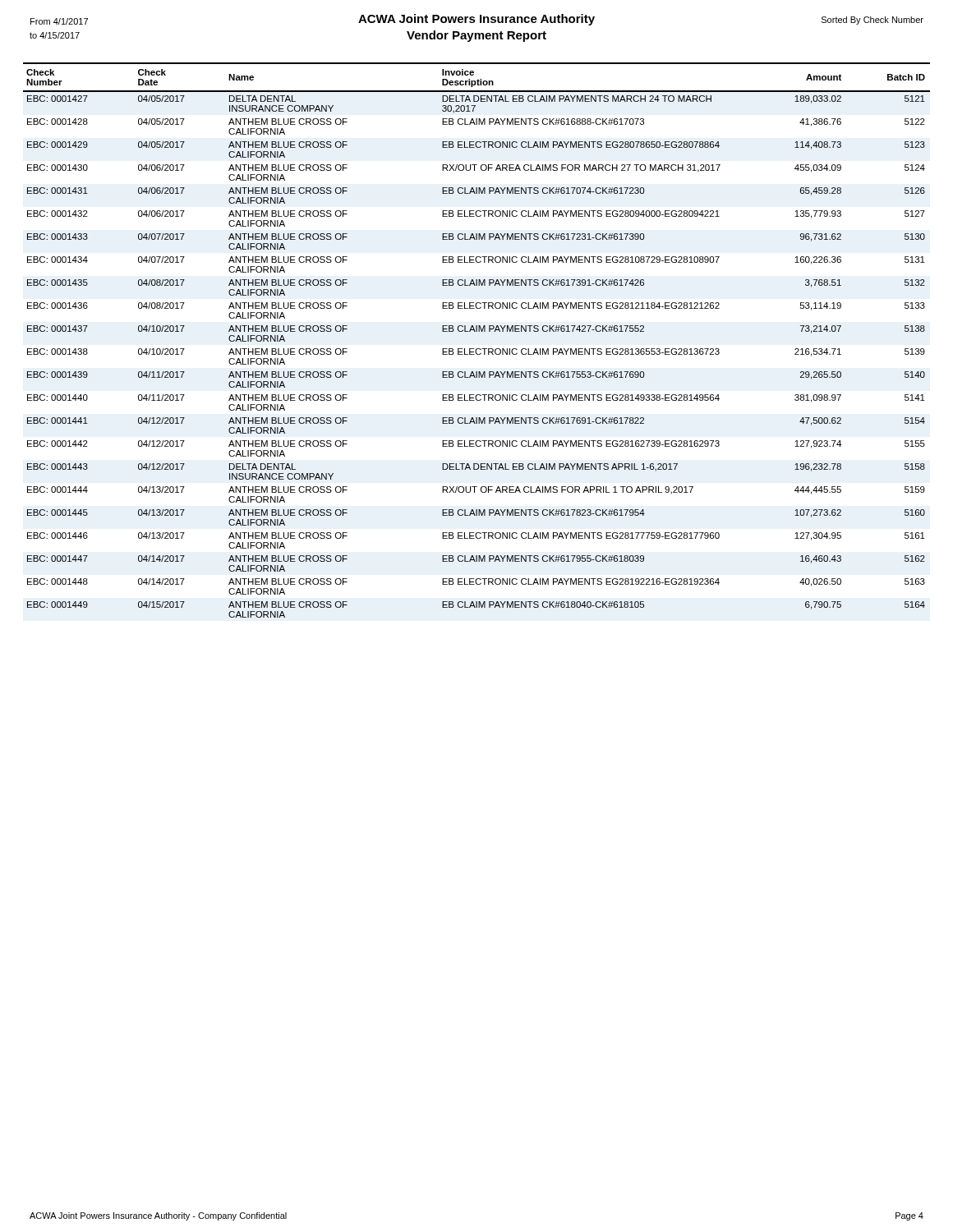
Task: Find the table
Action: pos(476,342)
